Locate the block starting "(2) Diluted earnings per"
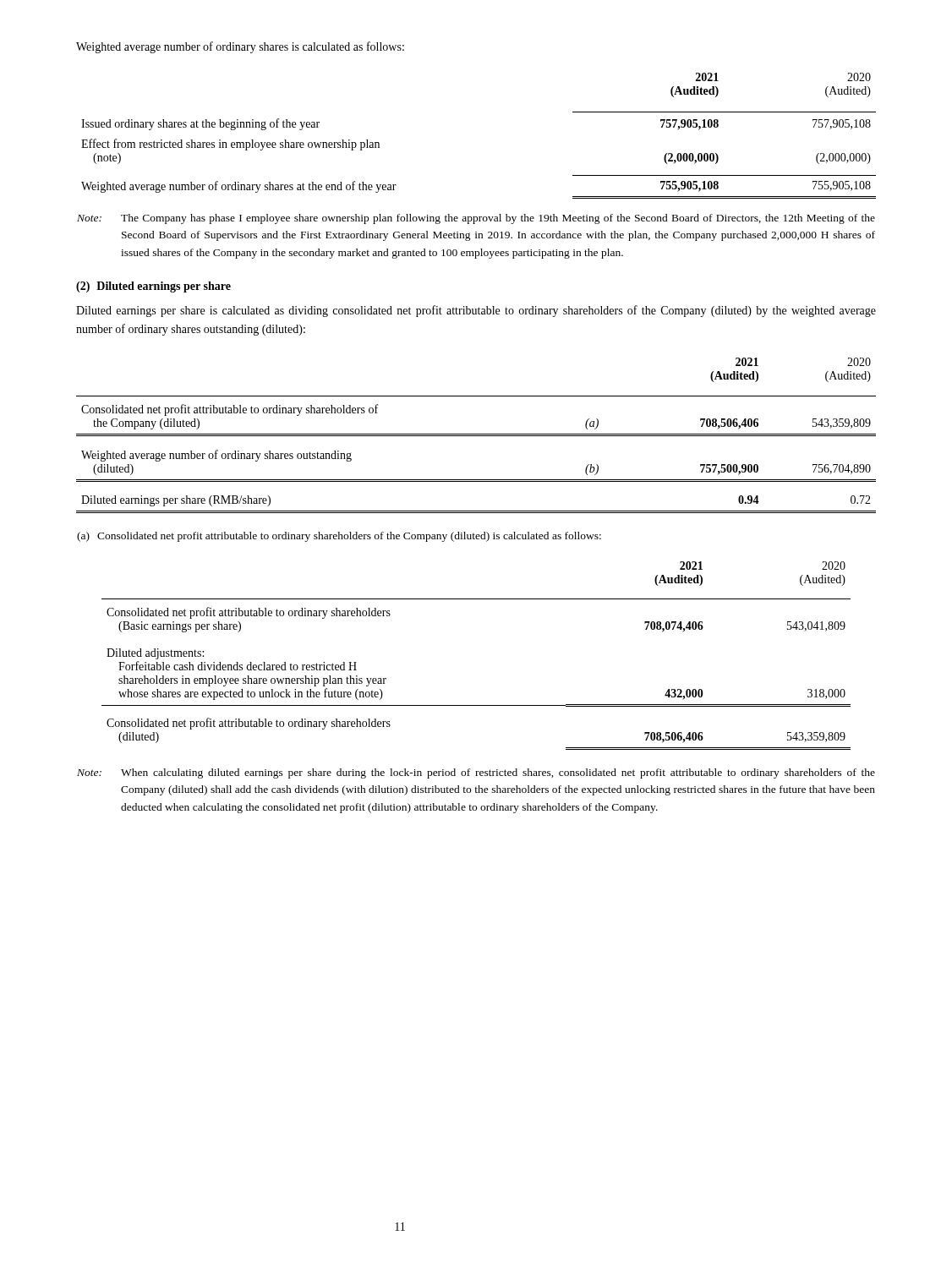 pyautogui.click(x=153, y=287)
